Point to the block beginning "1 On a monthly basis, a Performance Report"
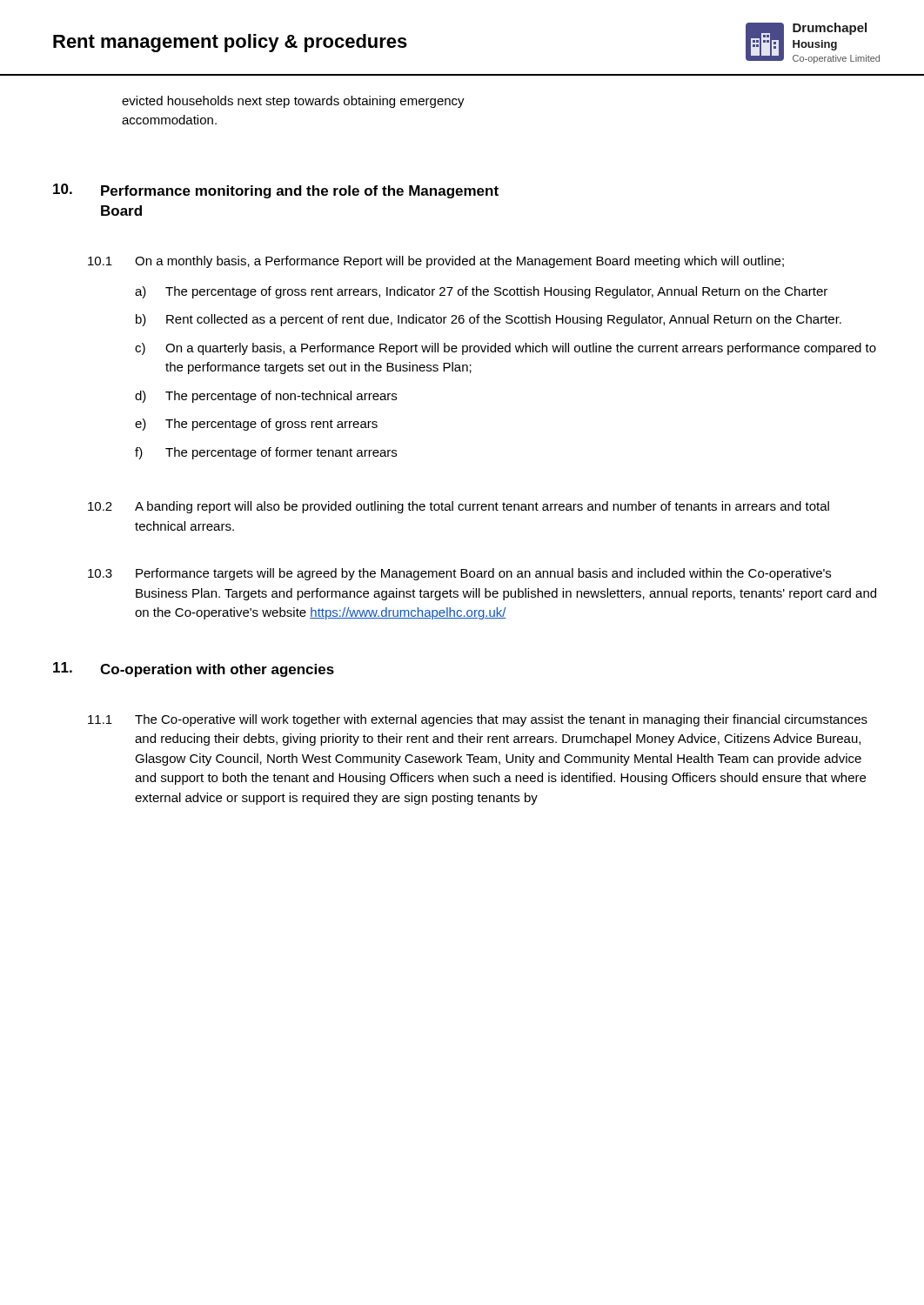The height and width of the screenshot is (1305, 924). pyautogui.click(x=484, y=261)
